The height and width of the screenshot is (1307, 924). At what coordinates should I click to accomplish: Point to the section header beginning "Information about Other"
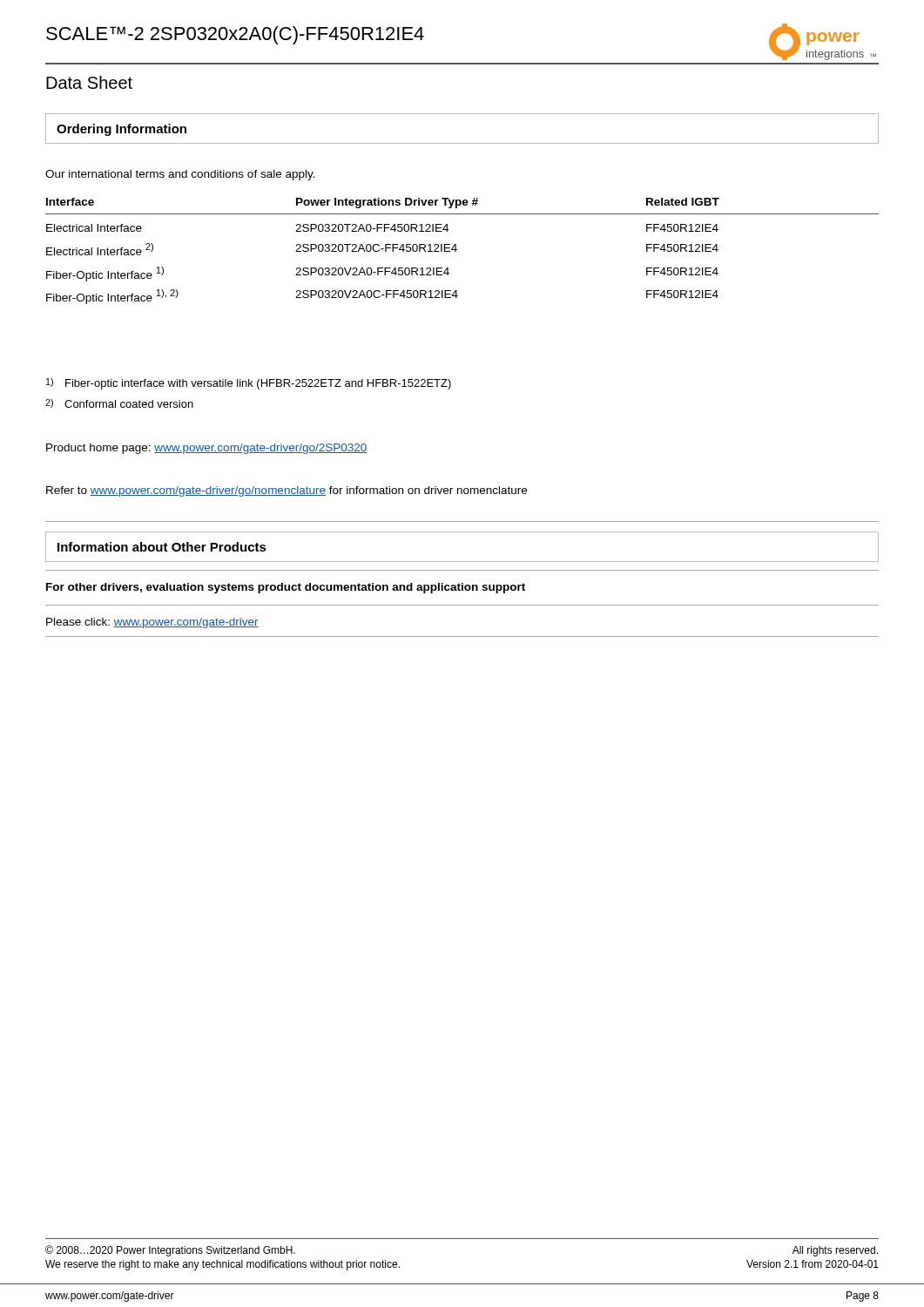[162, 547]
